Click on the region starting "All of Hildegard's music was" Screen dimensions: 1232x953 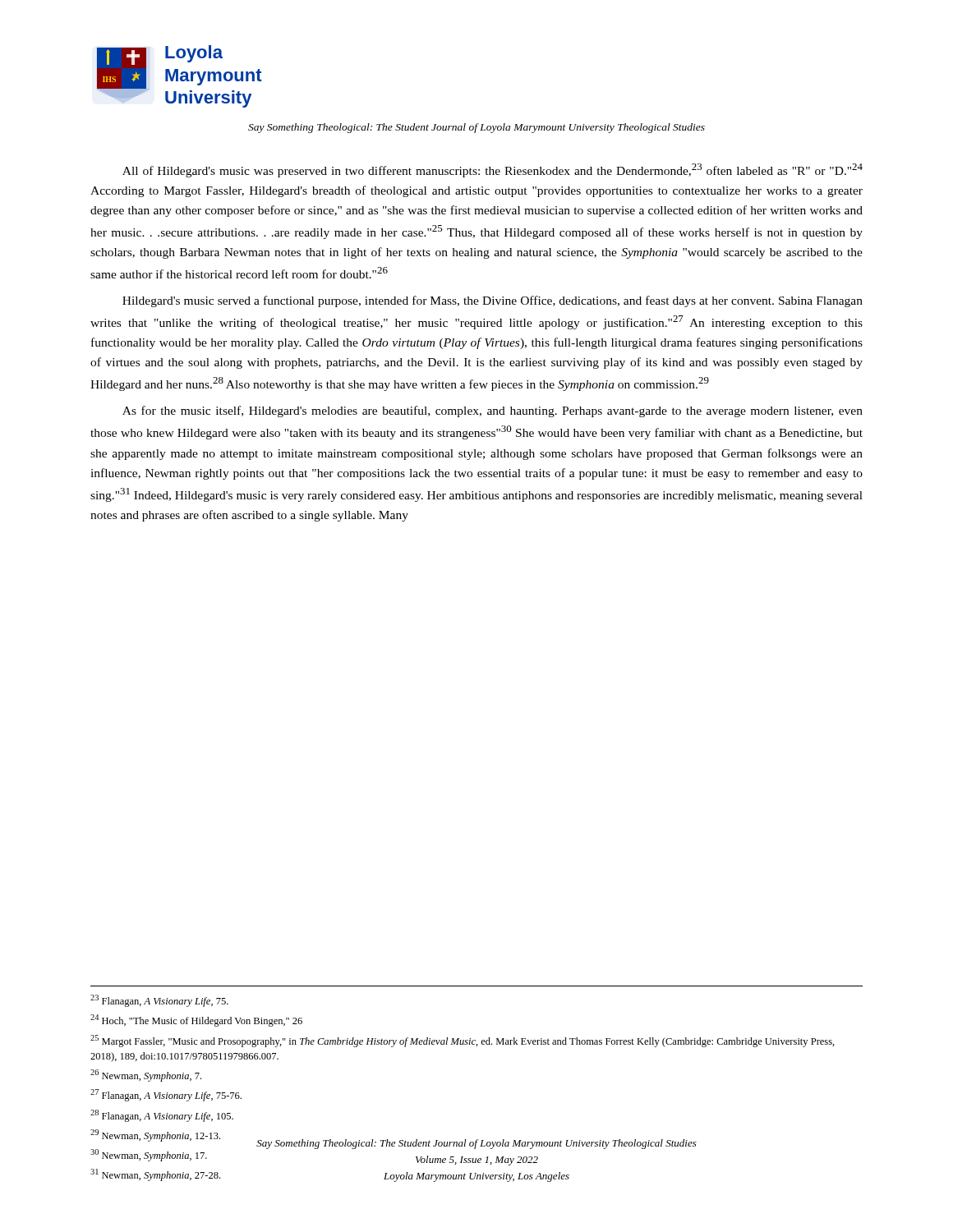click(x=476, y=221)
